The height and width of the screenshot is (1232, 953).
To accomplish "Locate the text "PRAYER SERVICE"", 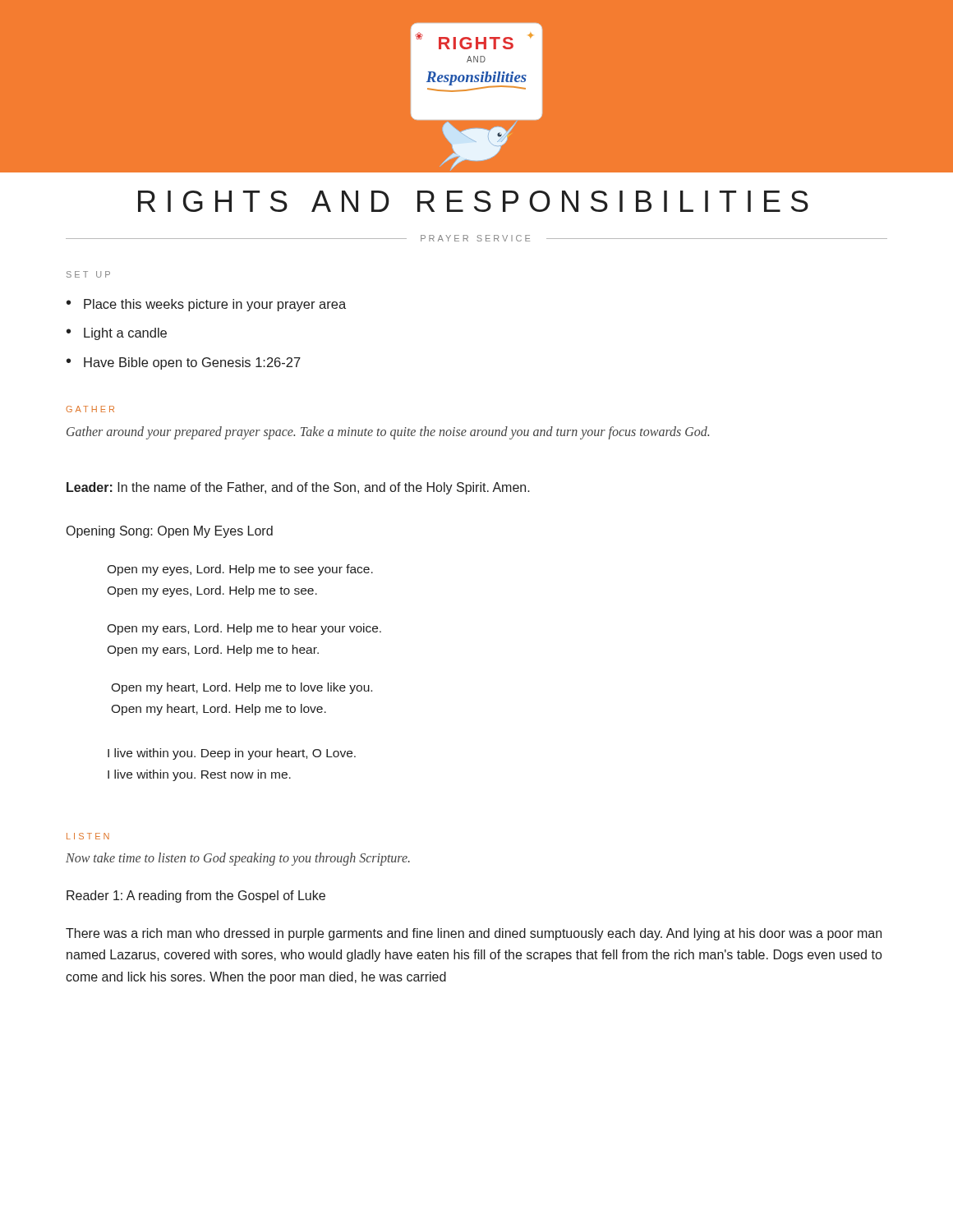I will 476,238.
